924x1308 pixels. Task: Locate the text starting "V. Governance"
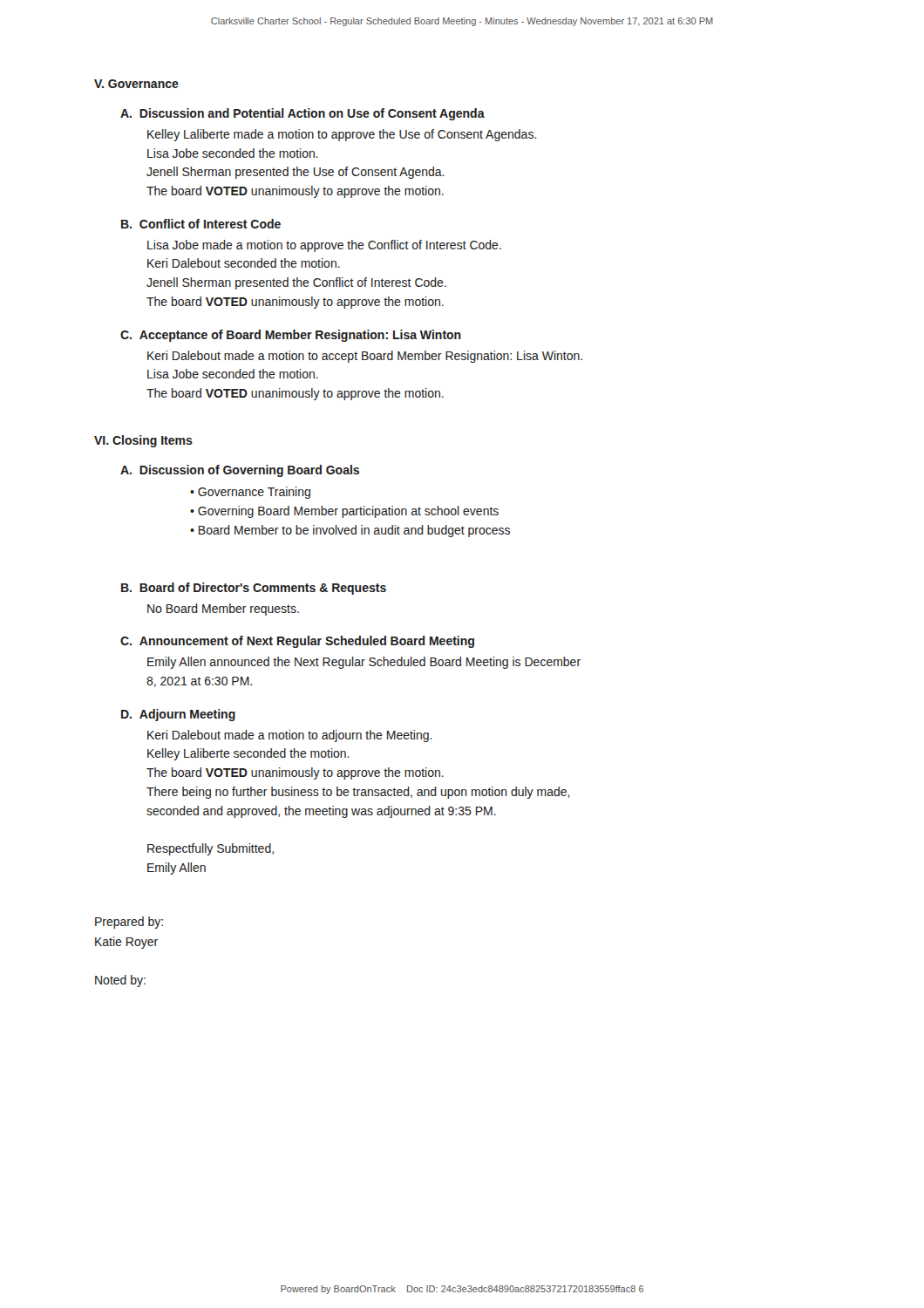pyautogui.click(x=136, y=84)
